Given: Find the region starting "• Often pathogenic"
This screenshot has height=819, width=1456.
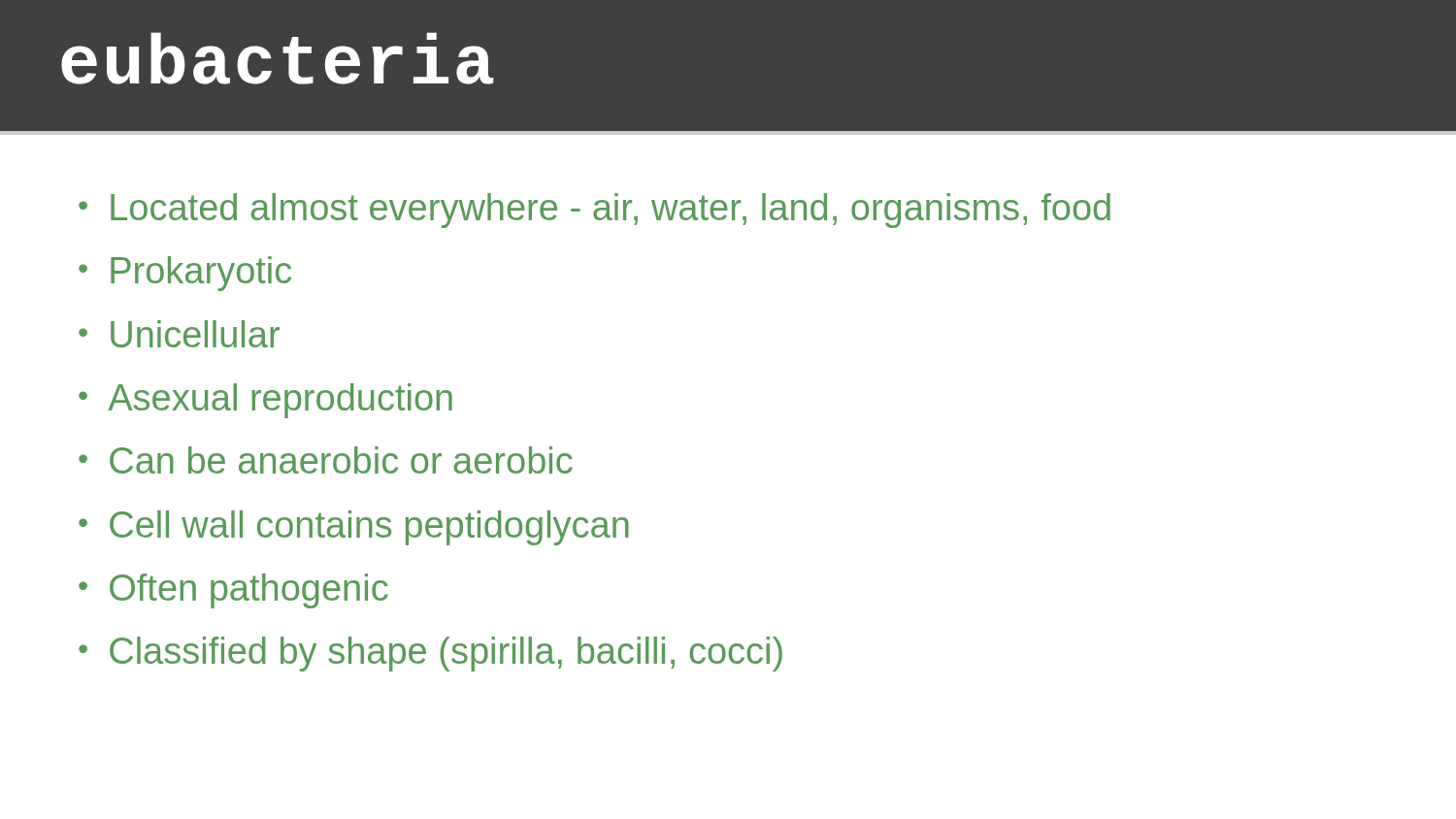Looking at the screenshot, I should 233,589.
